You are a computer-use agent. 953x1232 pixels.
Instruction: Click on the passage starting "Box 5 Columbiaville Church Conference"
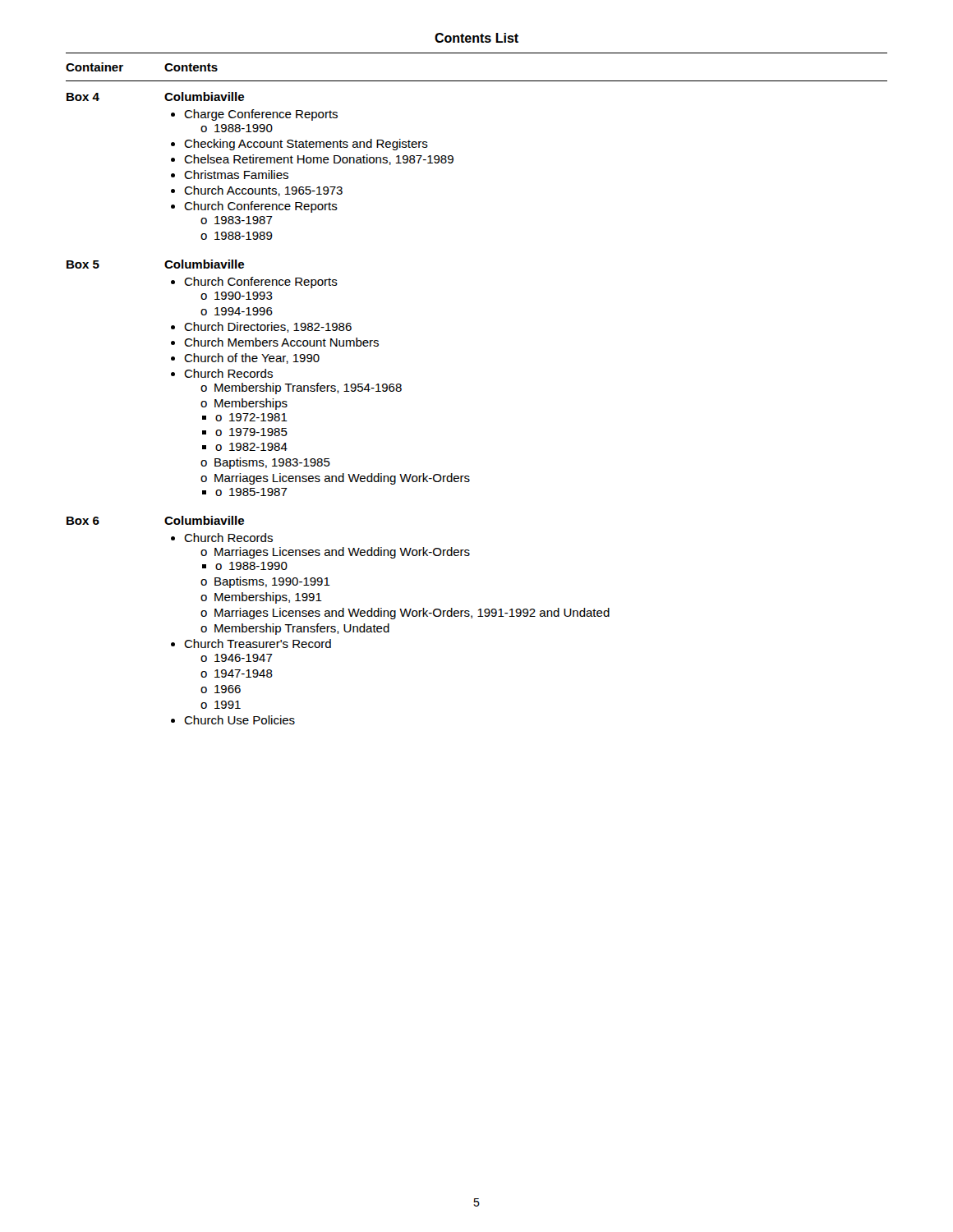268,378
